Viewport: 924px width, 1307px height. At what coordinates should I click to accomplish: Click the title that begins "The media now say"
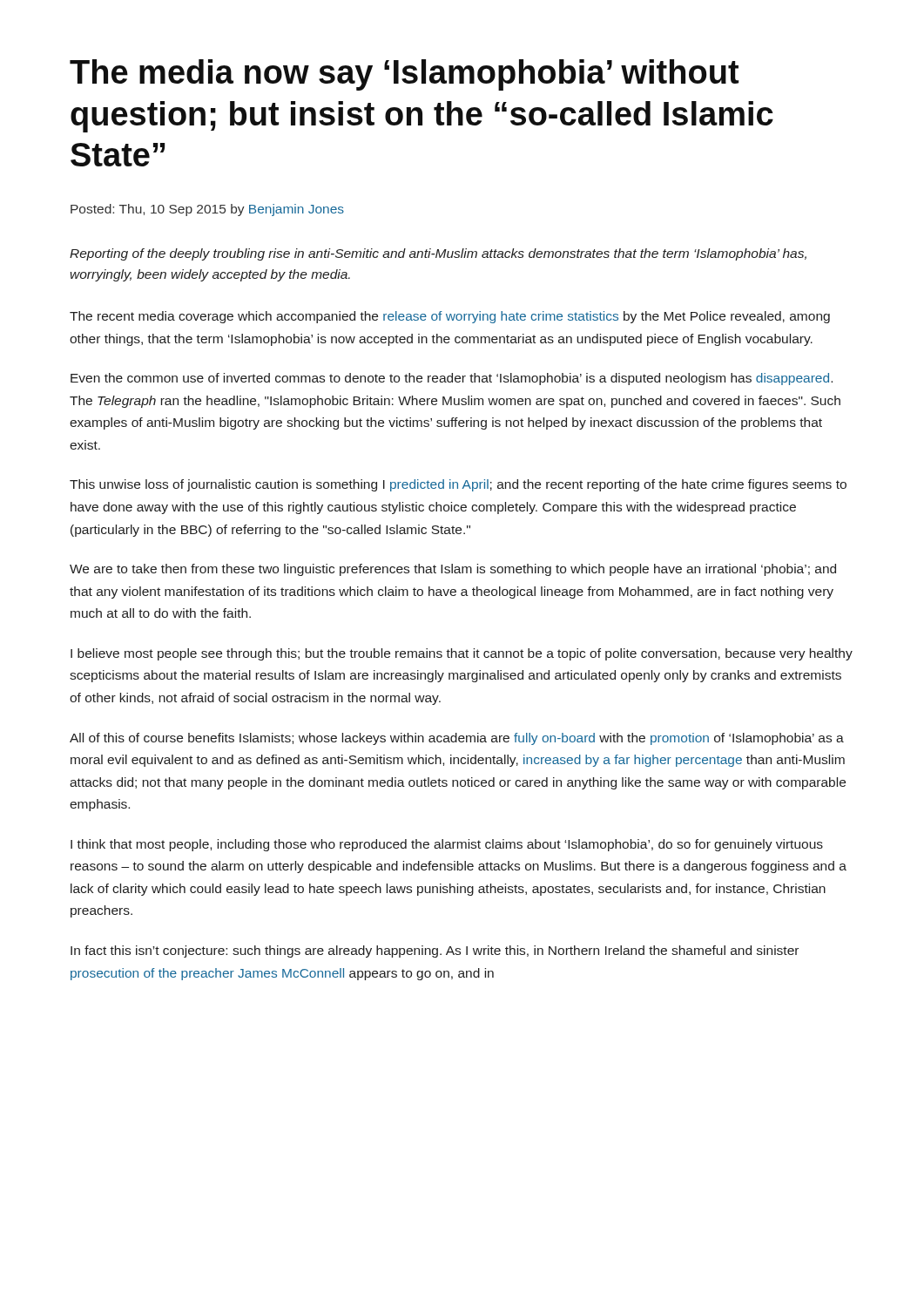(462, 114)
